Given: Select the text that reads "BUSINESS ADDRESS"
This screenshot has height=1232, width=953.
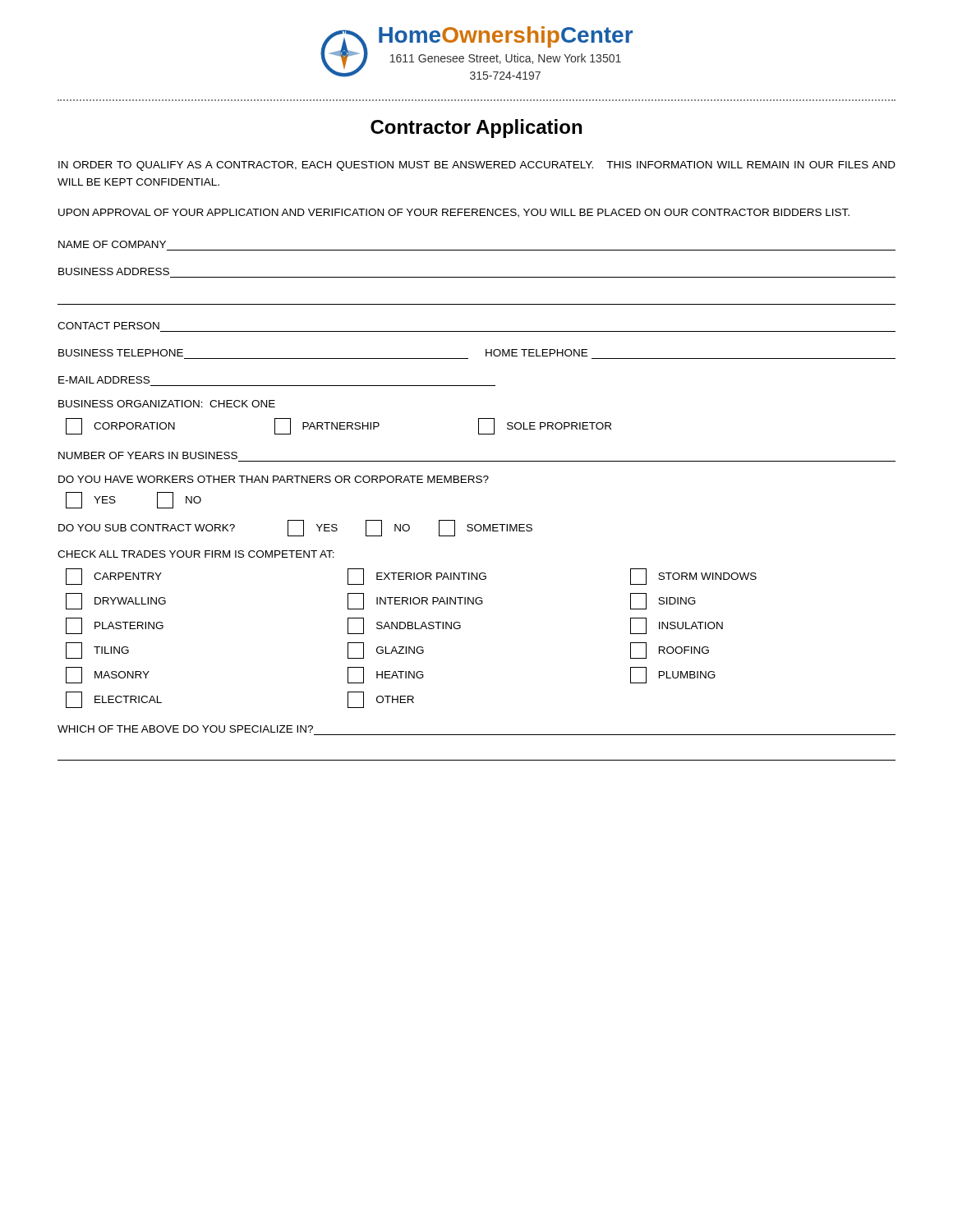Looking at the screenshot, I should pos(476,269).
